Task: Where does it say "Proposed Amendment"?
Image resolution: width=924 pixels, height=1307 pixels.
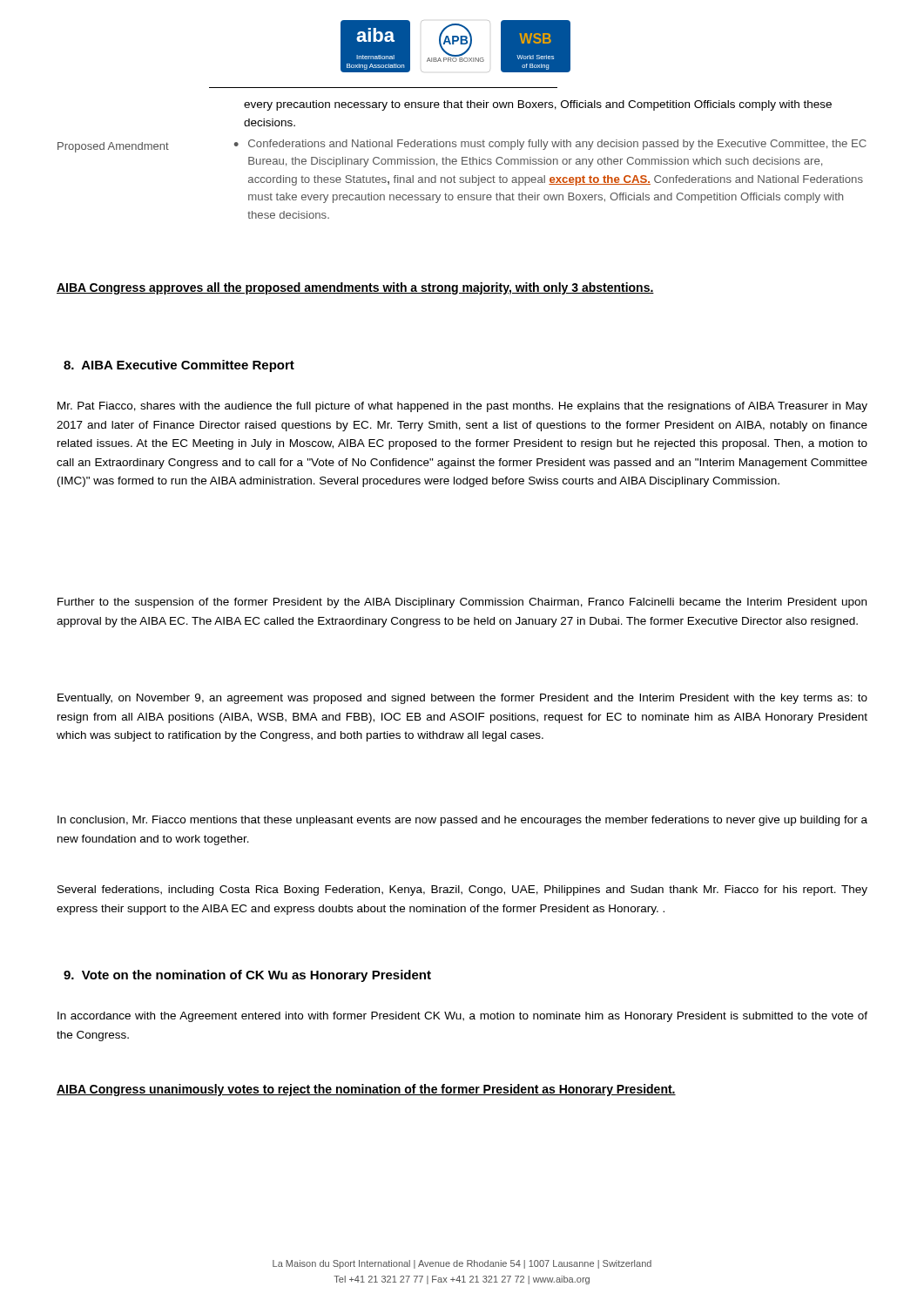Action: (113, 146)
